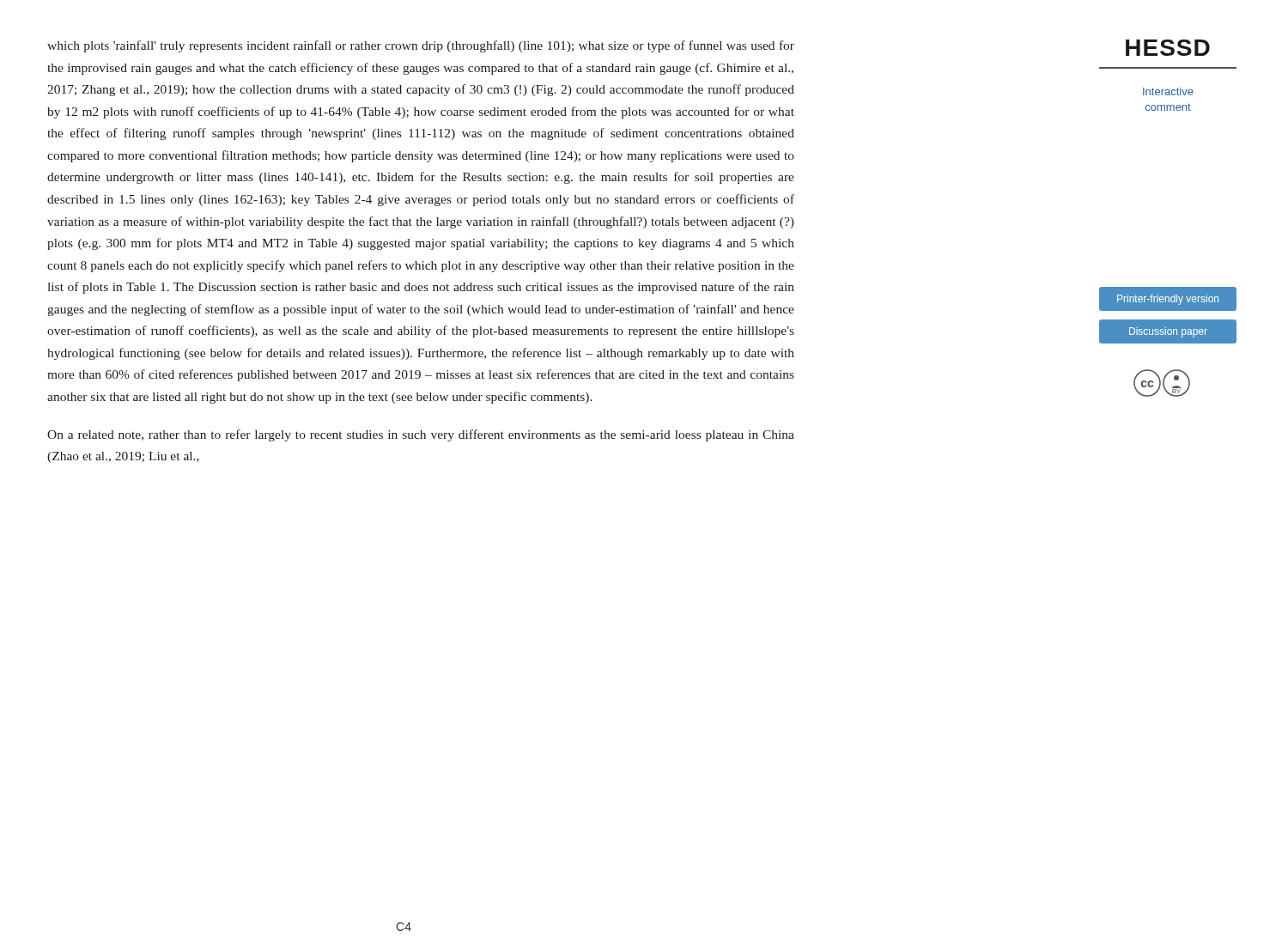1288x949 pixels.
Task: Click the logo
Action: 1168,385
